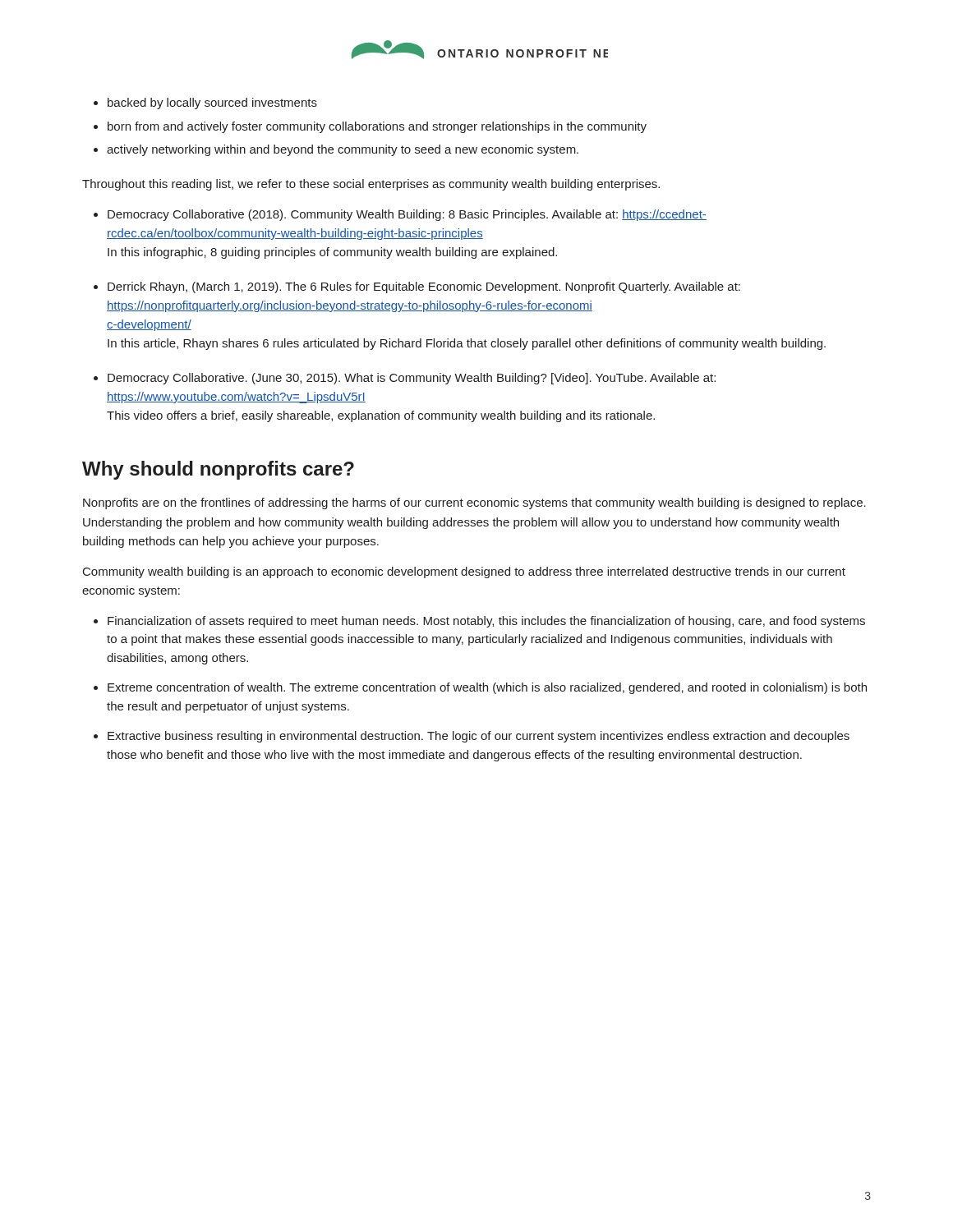Find the passage starting "Extreme concentration of"

tap(487, 696)
